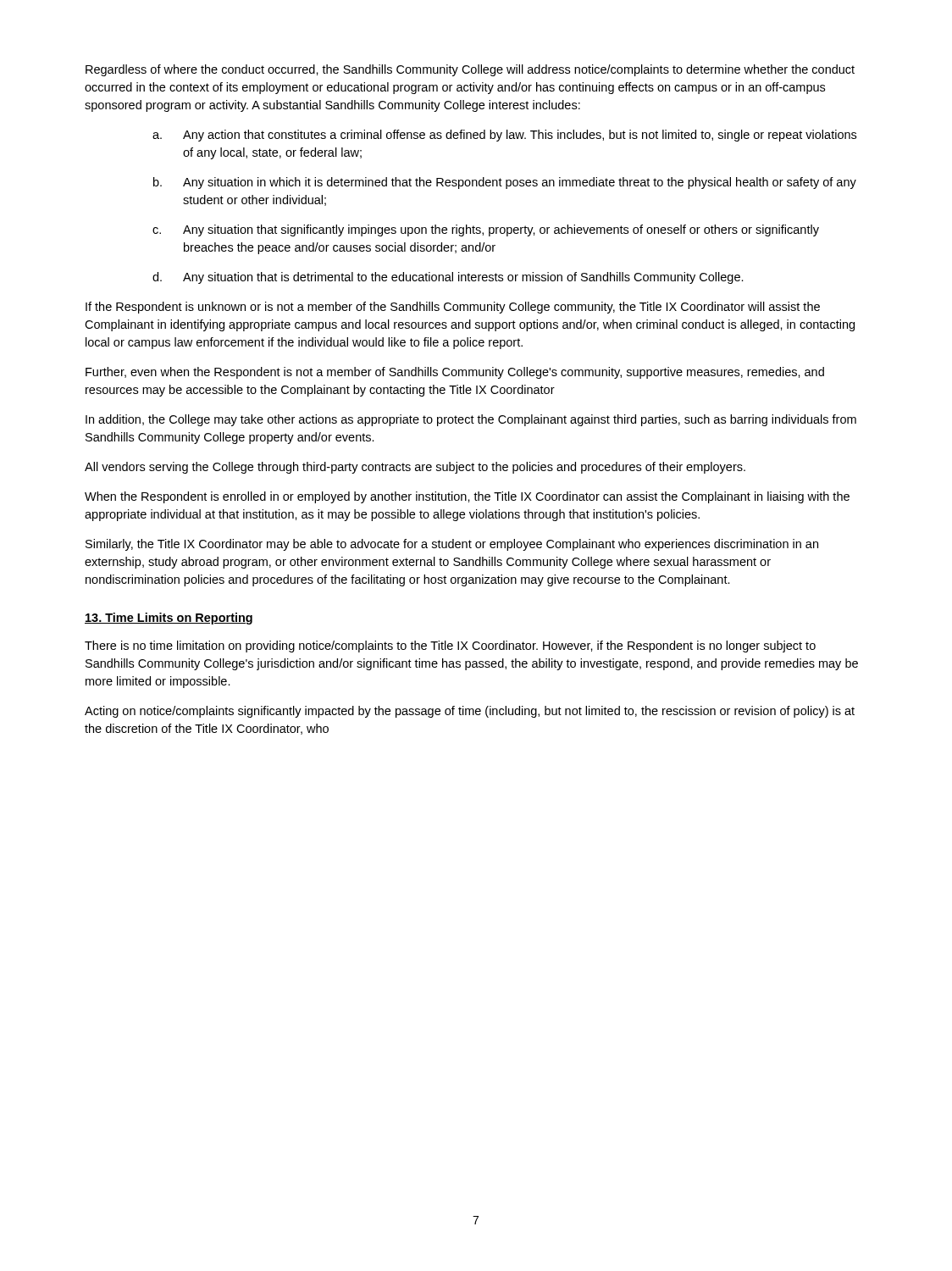Point to the block beginning "In addition, the"
952x1271 pixels.
point(471,429)
